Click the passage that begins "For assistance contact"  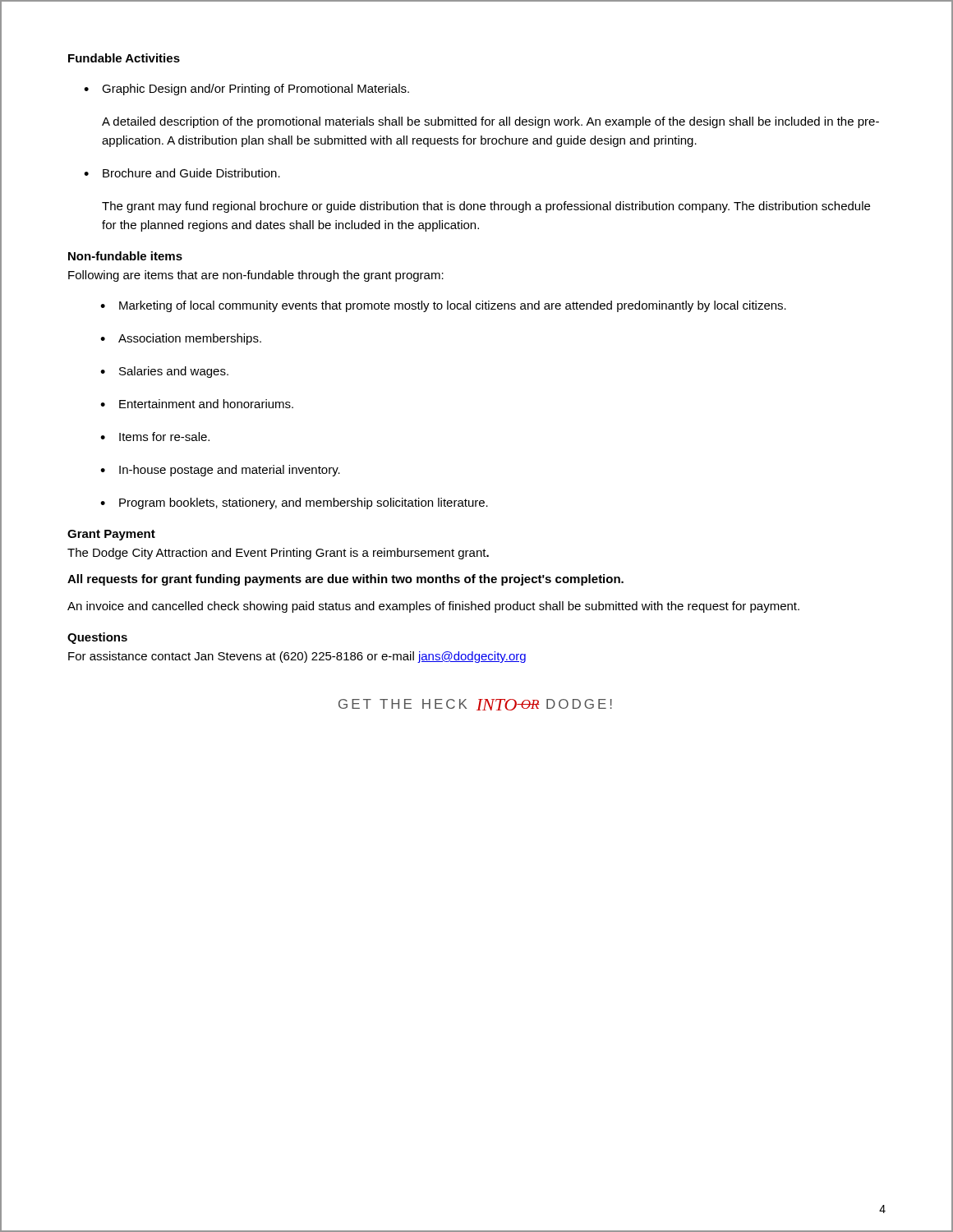coord(297,656)
